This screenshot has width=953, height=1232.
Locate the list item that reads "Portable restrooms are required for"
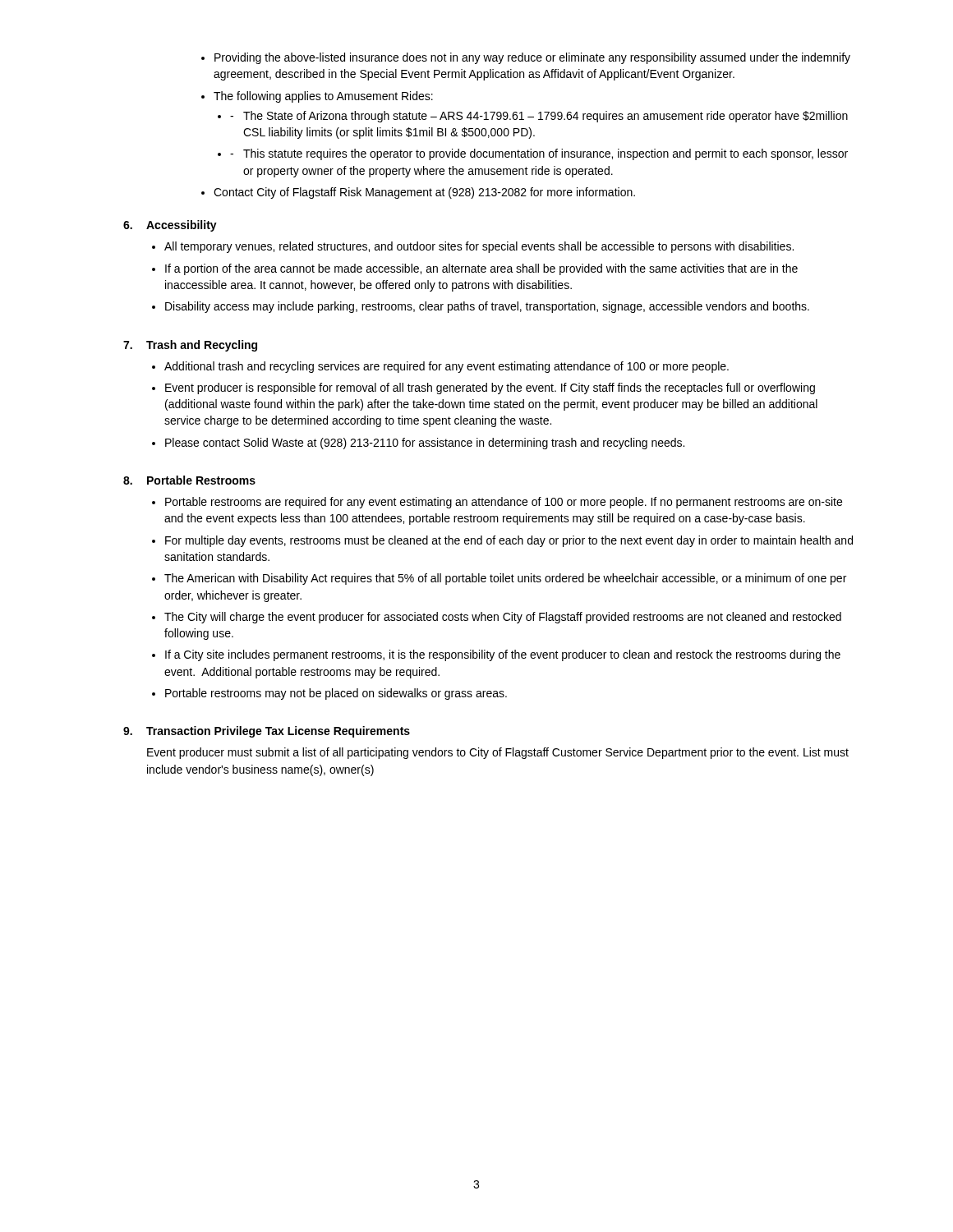(x=503, y=510)
